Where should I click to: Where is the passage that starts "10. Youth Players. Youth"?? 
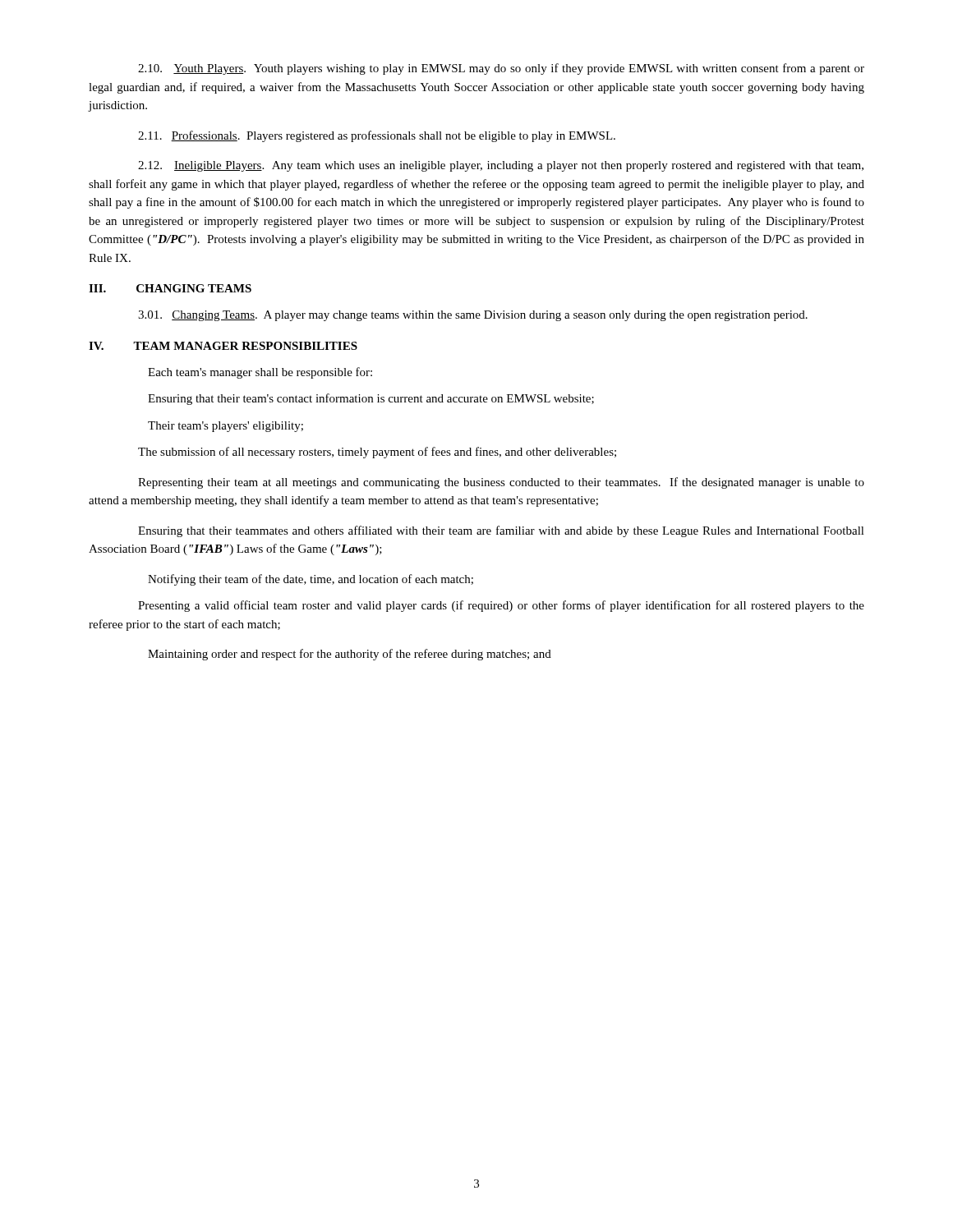click(x=476, y=87)
